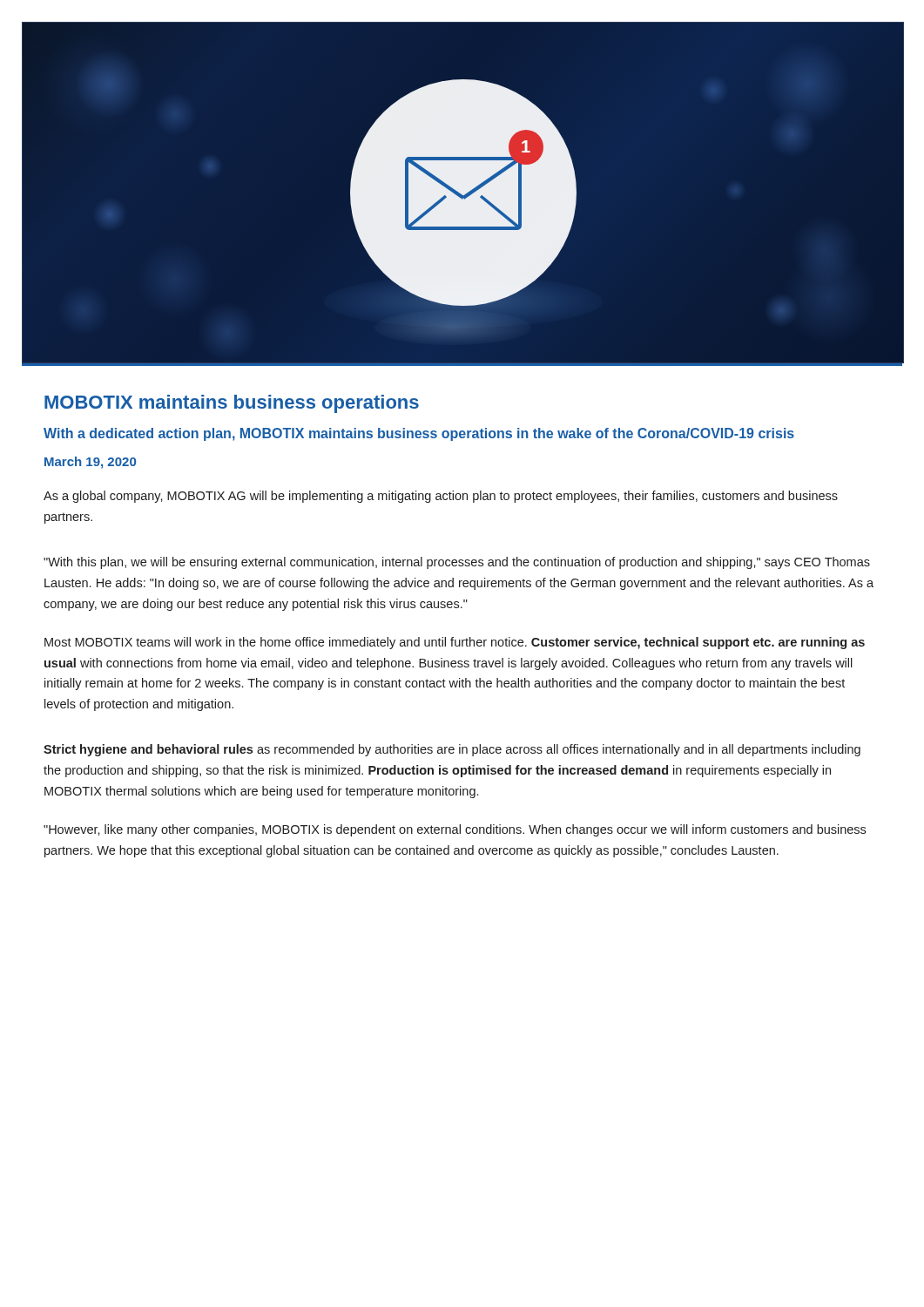The image size is (924, 1307).
Task: Locate the illustration
Action: click(462, 193)
